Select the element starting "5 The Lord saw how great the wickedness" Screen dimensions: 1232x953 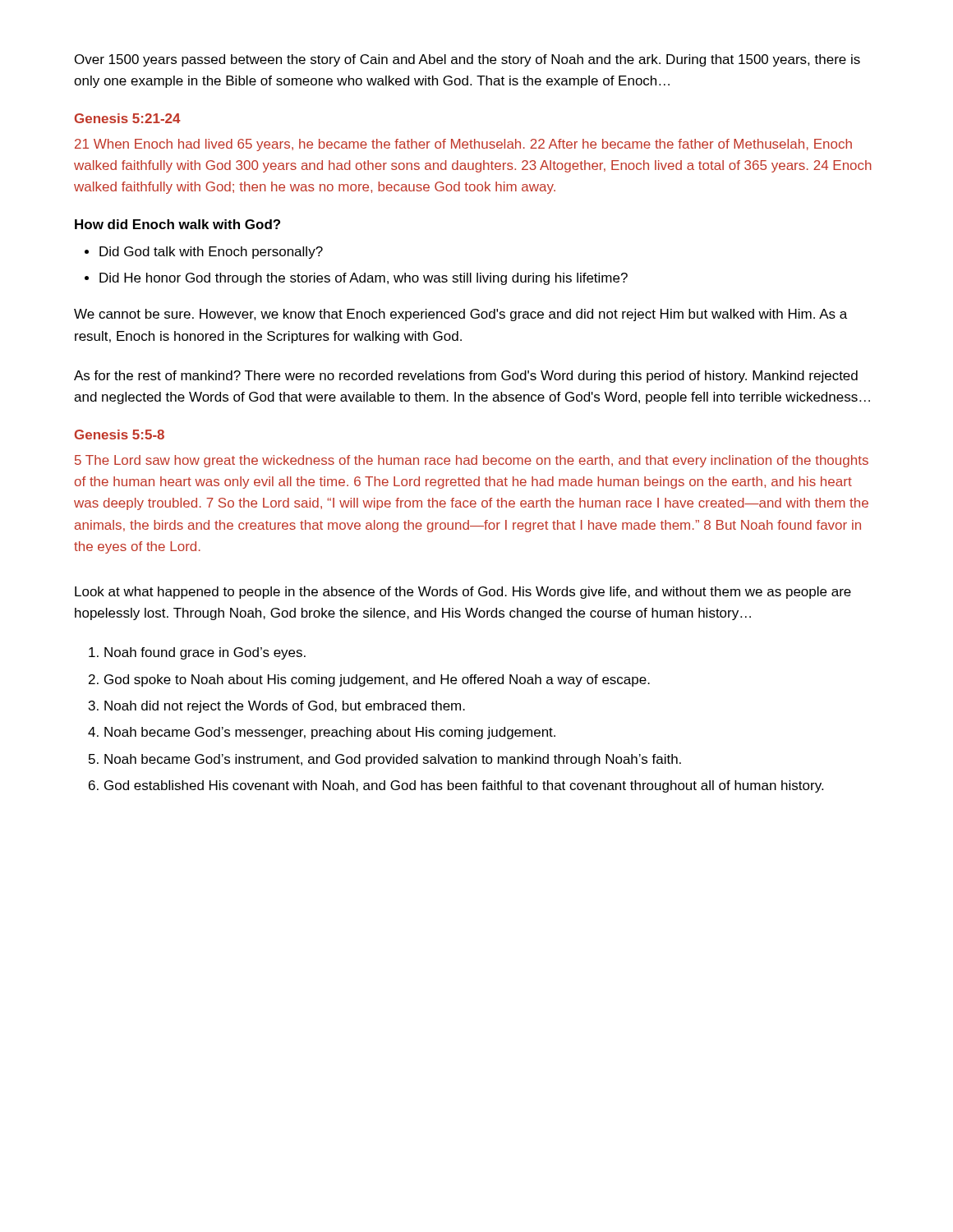click(x=471, y=503)
